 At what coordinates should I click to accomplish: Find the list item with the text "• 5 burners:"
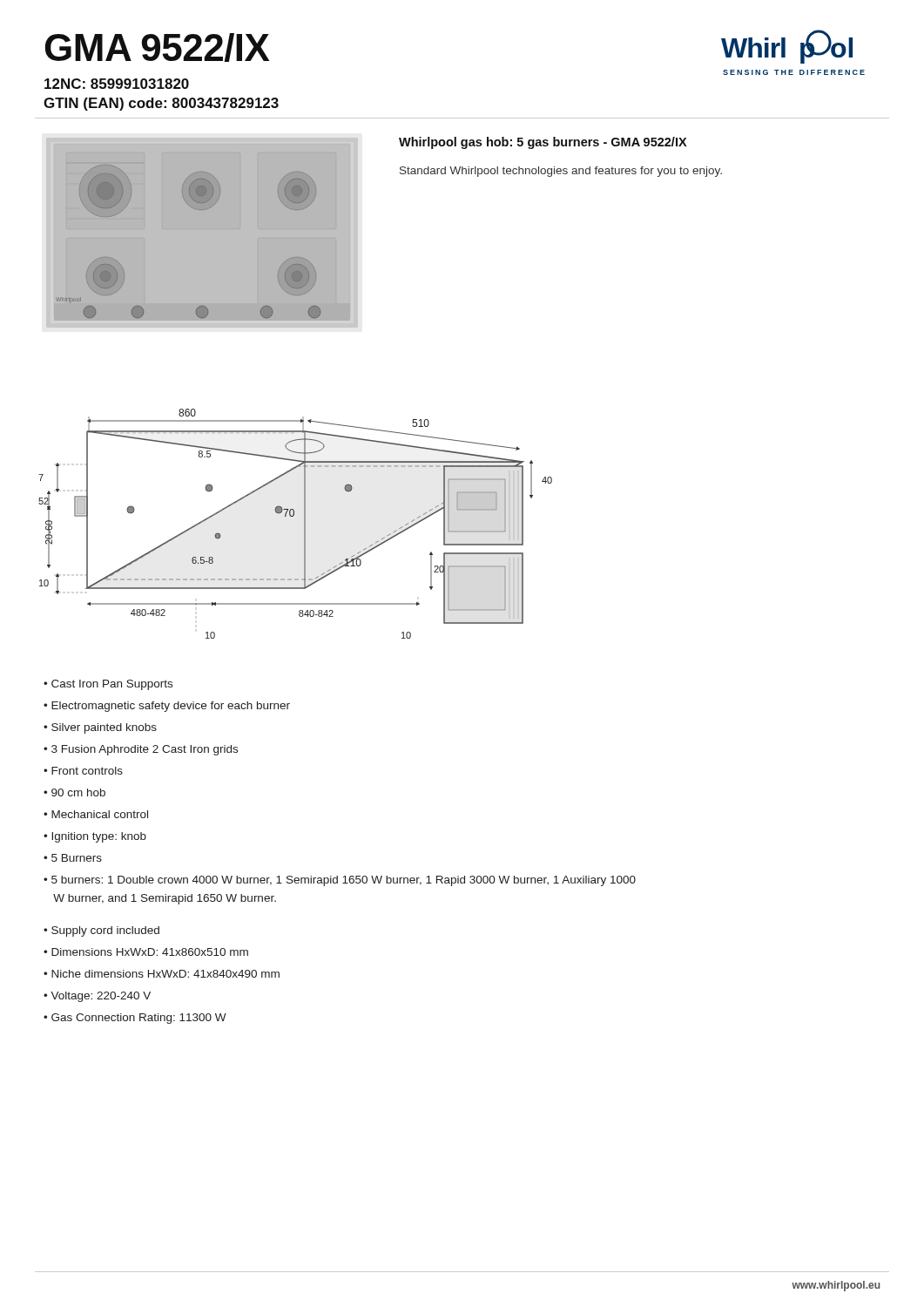(340, 889)
